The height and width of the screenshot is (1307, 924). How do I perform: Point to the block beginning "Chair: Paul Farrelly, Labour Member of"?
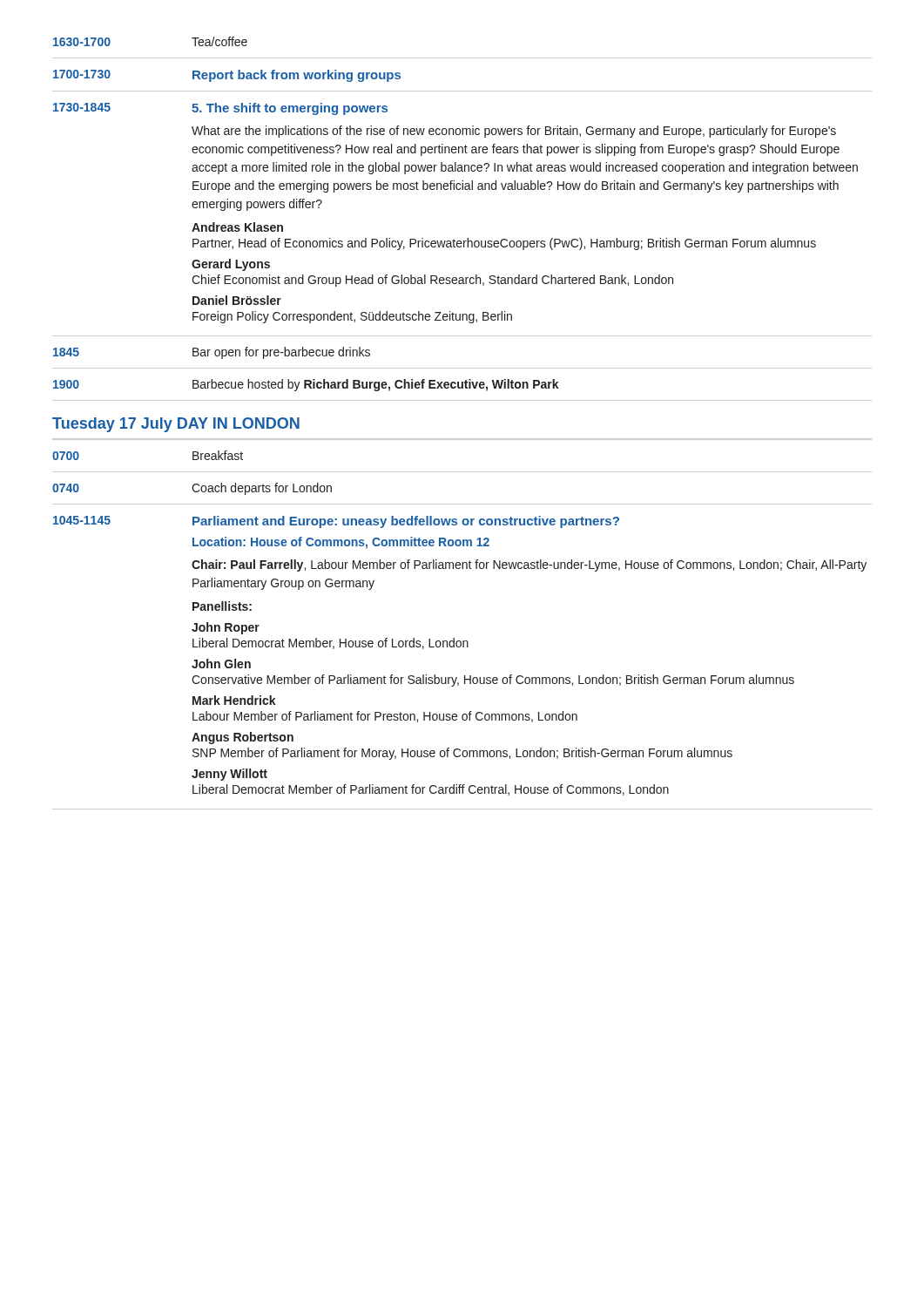point(529,574)
